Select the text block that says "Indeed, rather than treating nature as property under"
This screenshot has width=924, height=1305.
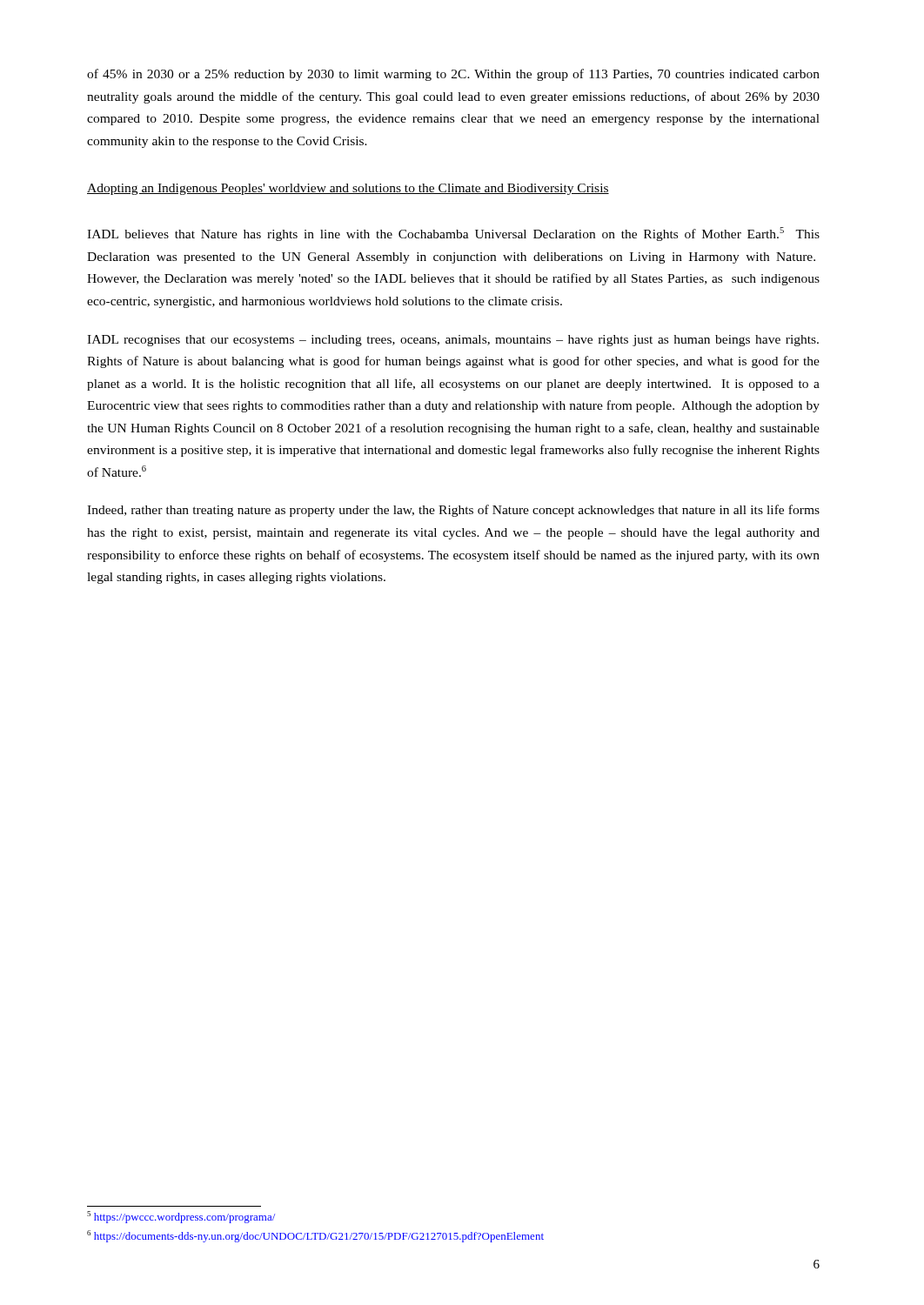[x=453, y=543]
